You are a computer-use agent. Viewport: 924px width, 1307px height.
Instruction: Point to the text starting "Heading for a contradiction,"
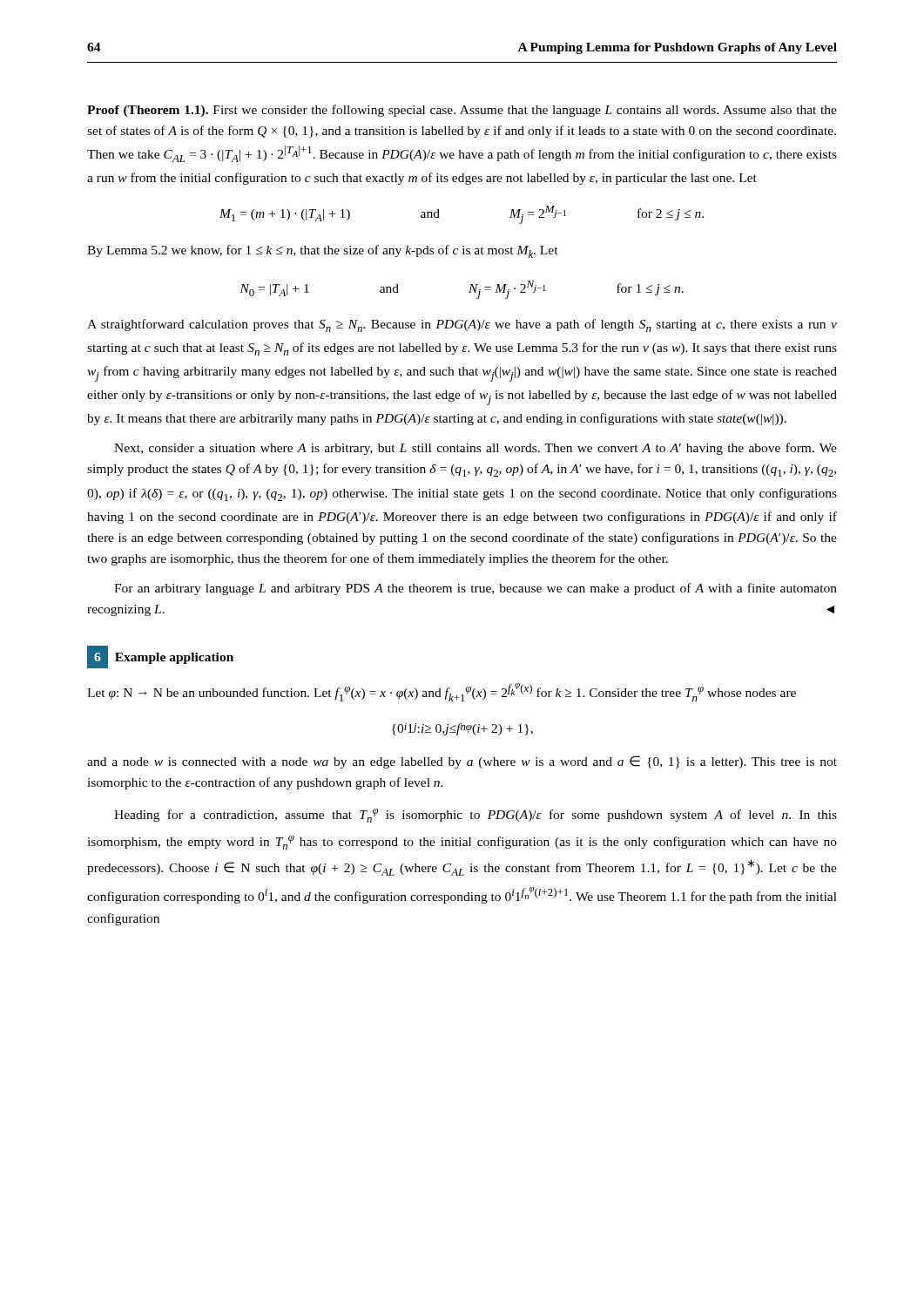coord(462,865)
